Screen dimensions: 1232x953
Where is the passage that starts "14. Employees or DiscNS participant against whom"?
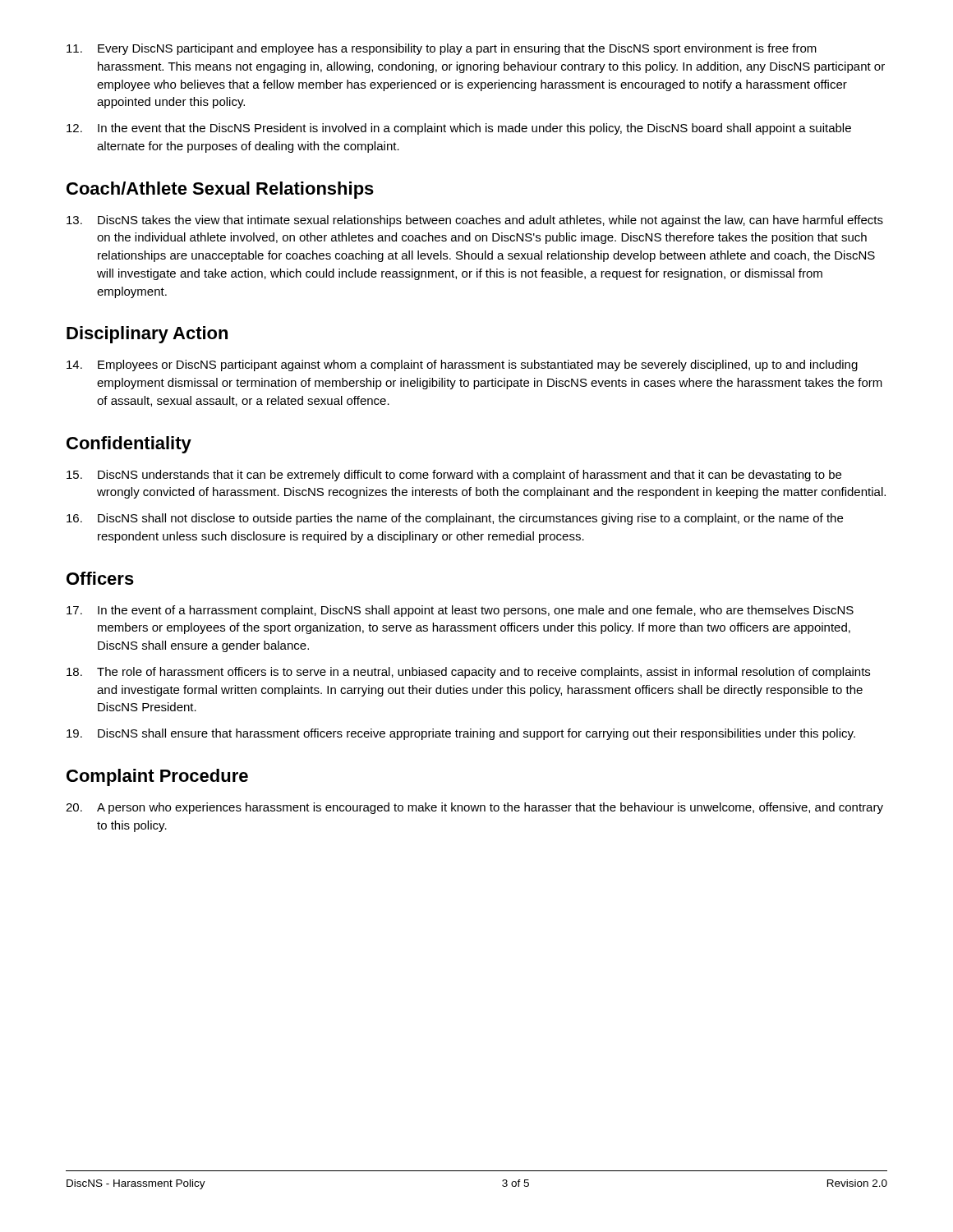coord(476,383)
